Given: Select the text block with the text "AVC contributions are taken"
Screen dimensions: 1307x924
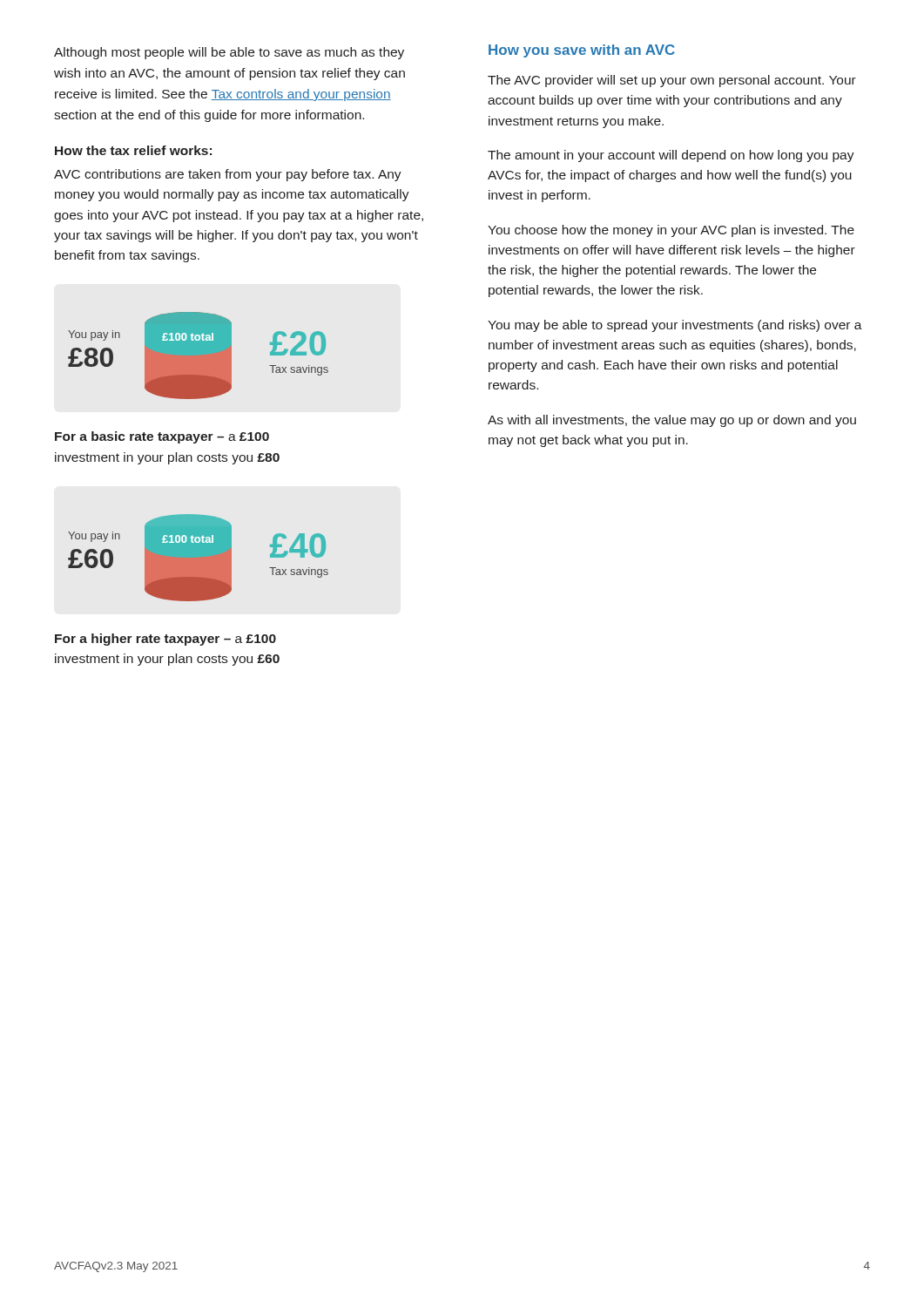Looking at the screenshot, I should tap(241, 215).
